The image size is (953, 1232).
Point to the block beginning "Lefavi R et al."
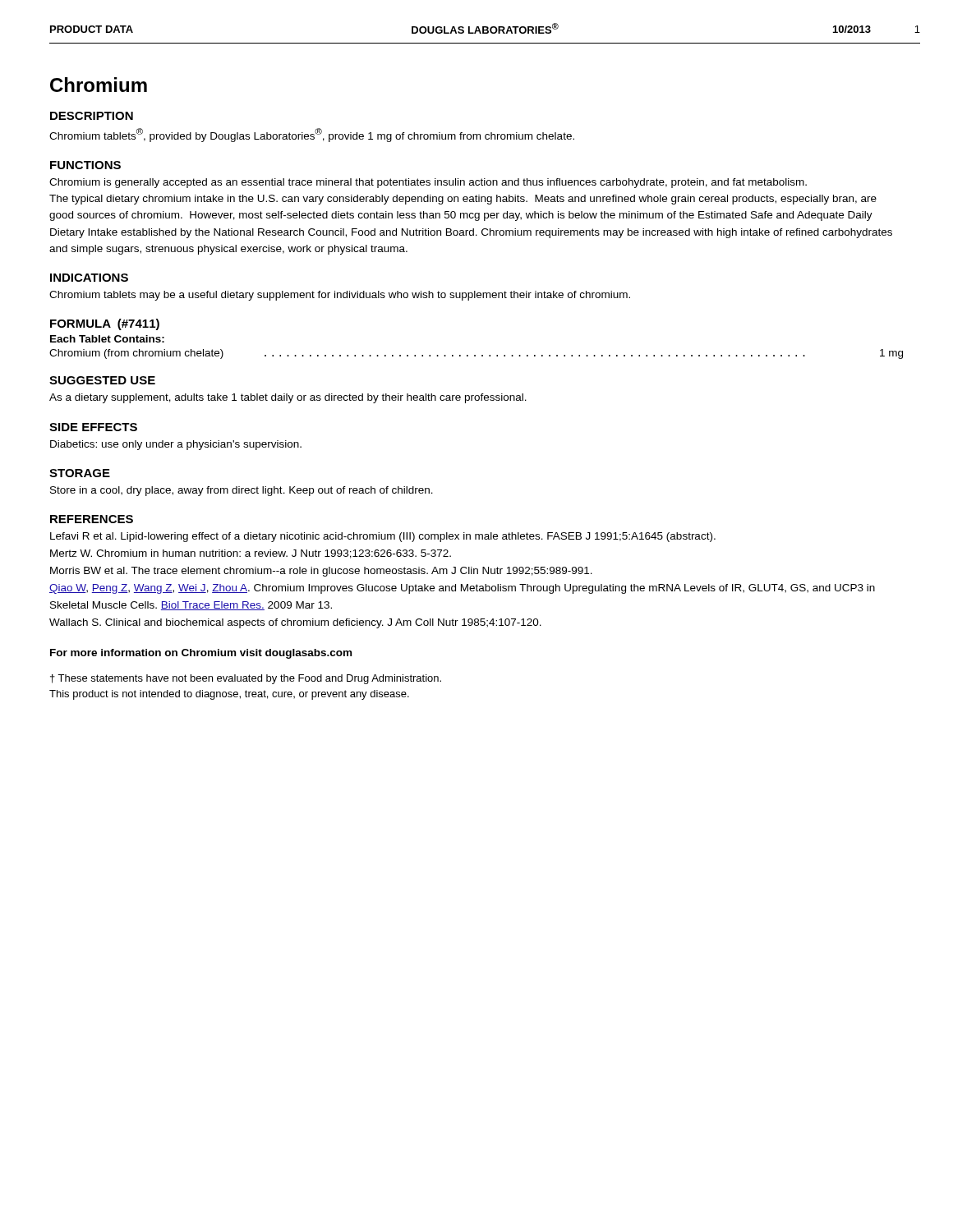tap(462, 579)
